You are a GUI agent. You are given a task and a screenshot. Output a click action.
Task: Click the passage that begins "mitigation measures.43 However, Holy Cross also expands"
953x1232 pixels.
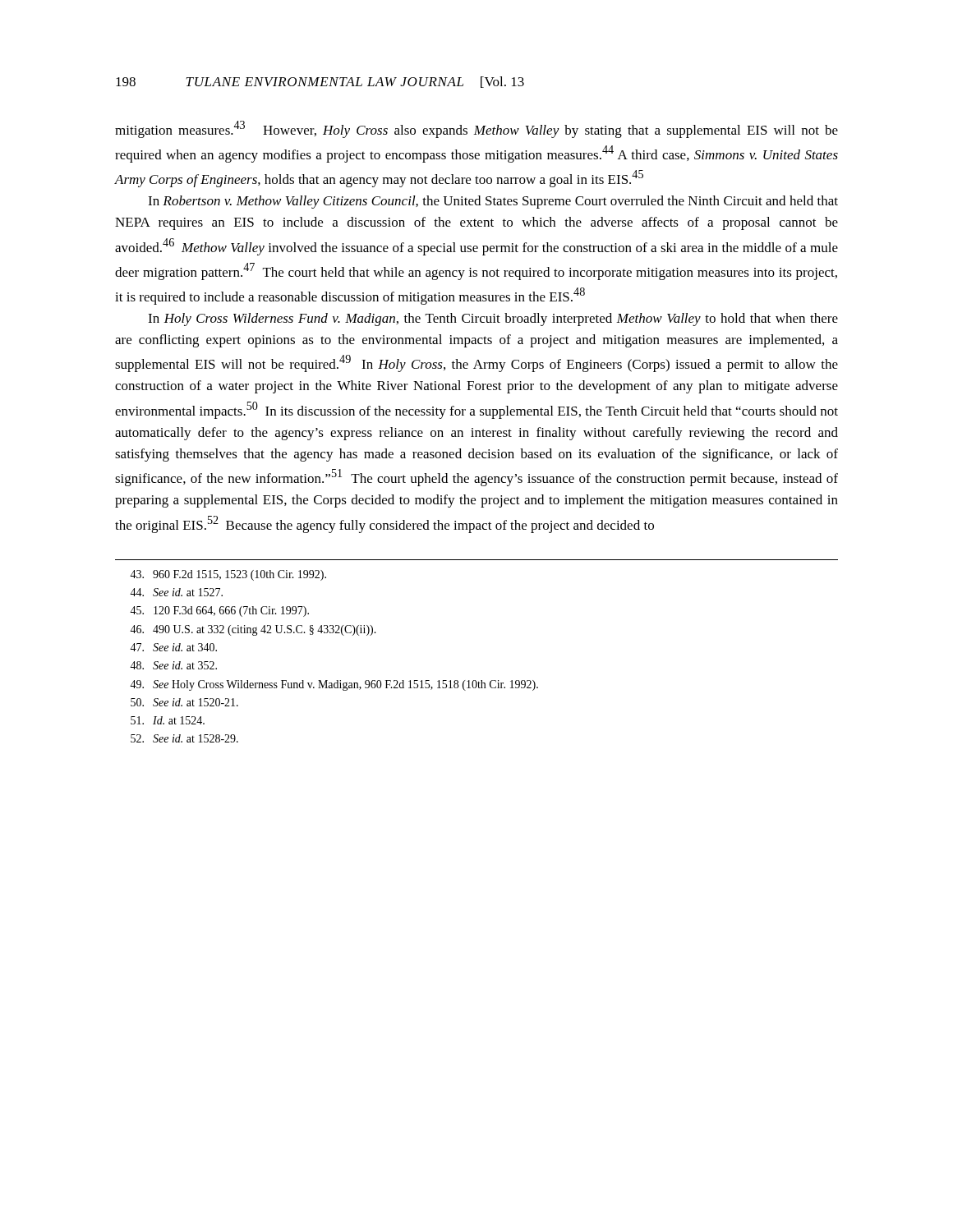click(476, 326)
